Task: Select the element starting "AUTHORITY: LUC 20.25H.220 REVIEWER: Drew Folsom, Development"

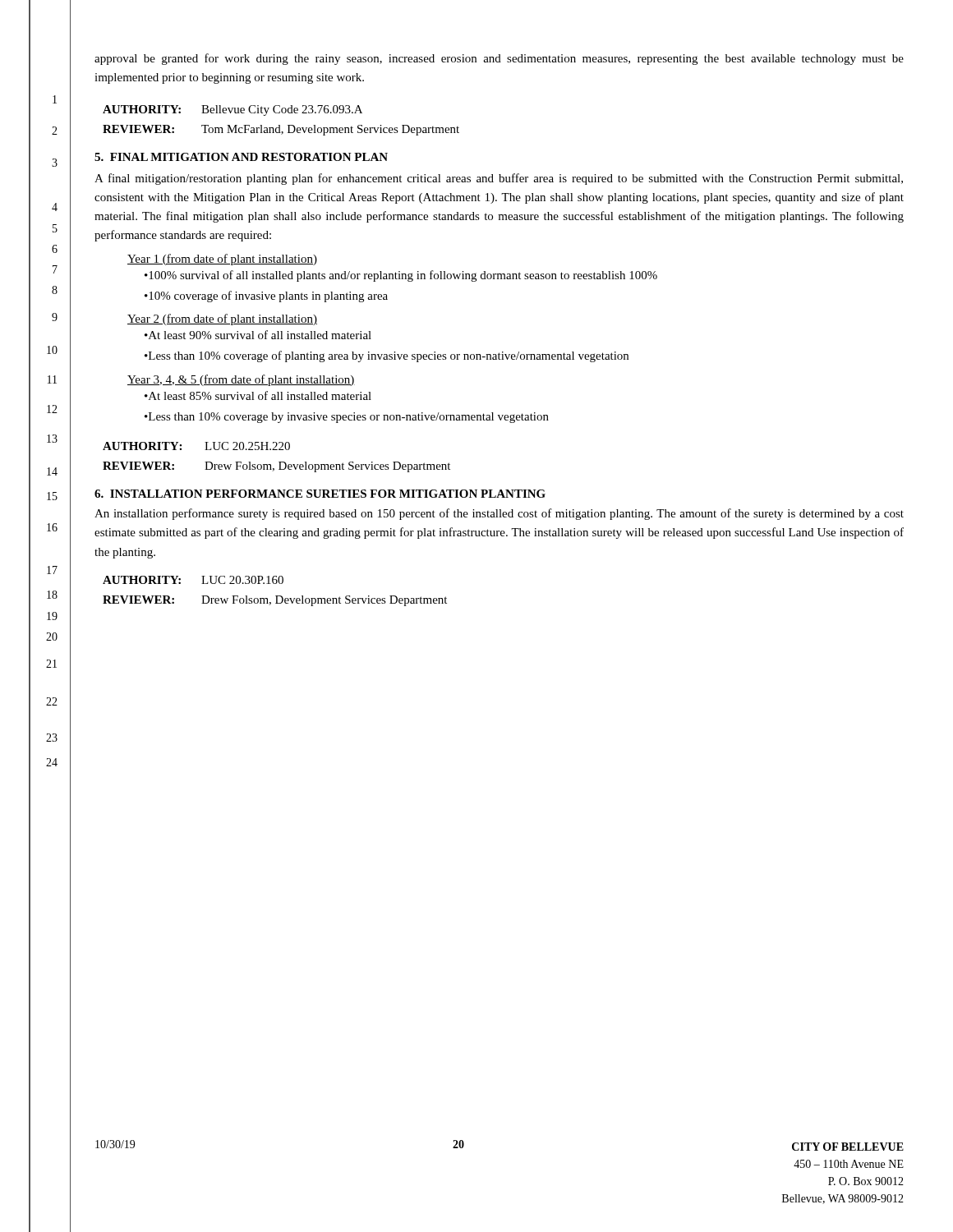Action: 141,446
